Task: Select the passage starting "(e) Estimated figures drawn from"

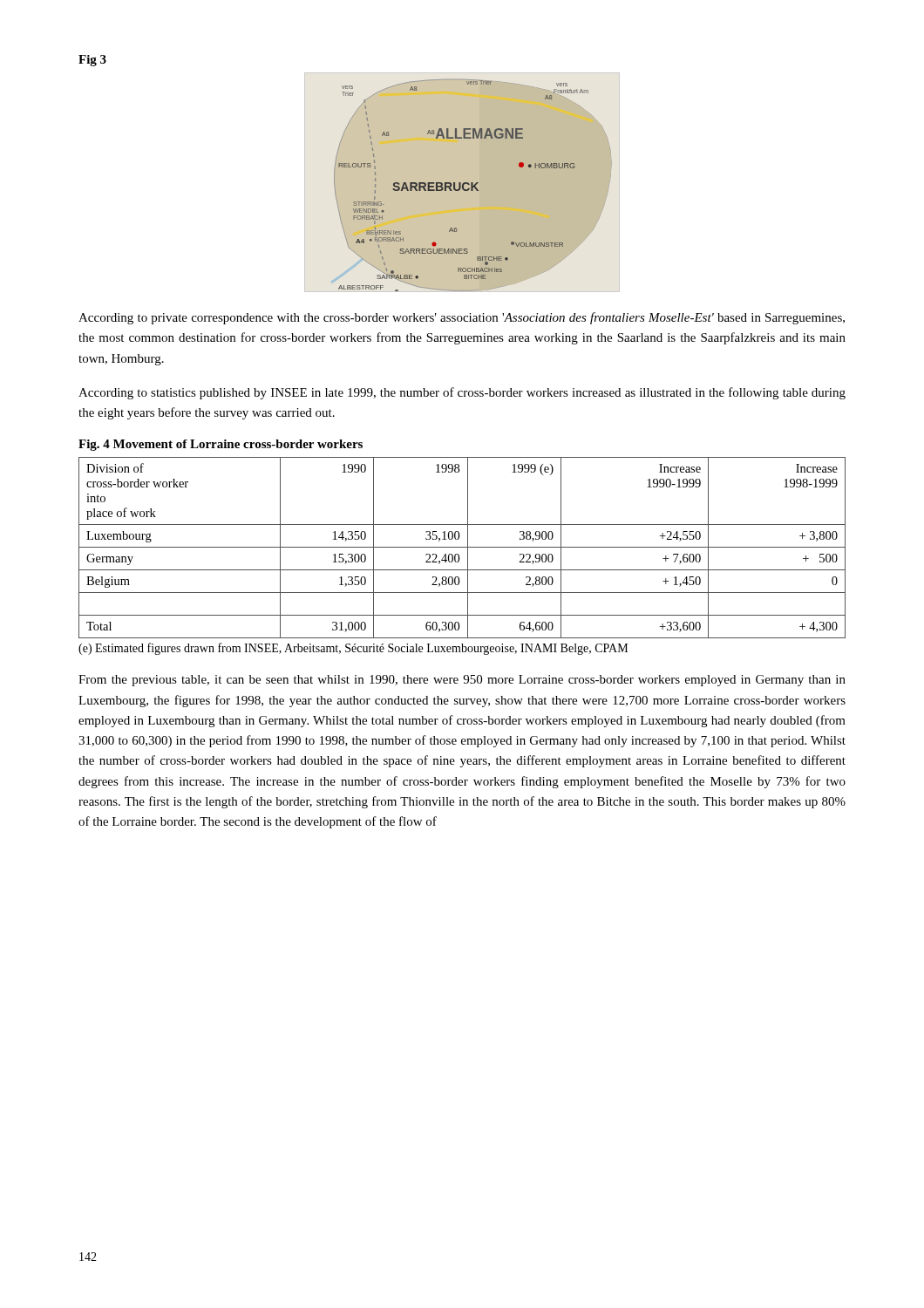Action: tap(353, 649)
